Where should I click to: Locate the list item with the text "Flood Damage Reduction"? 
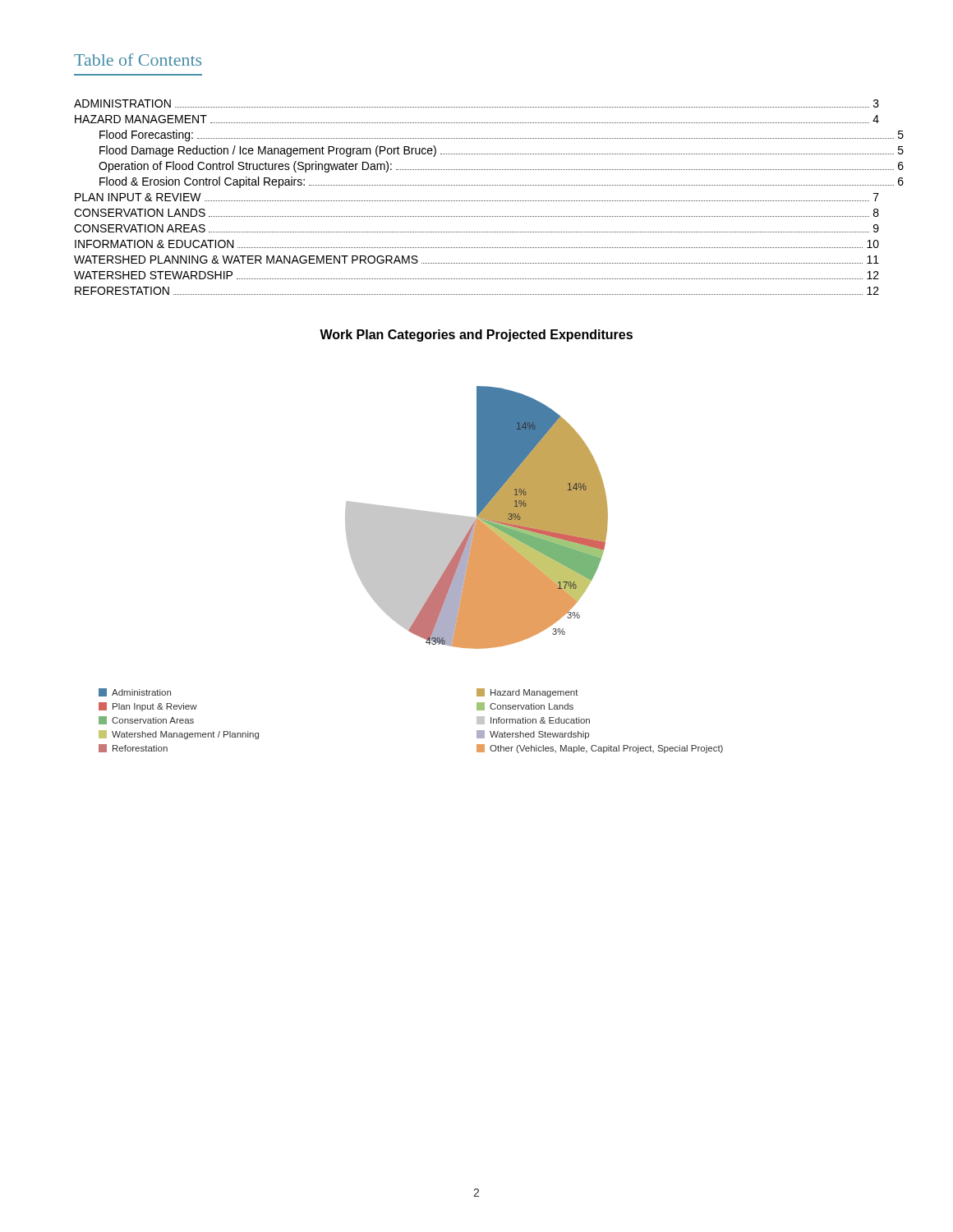coord(476,151)
